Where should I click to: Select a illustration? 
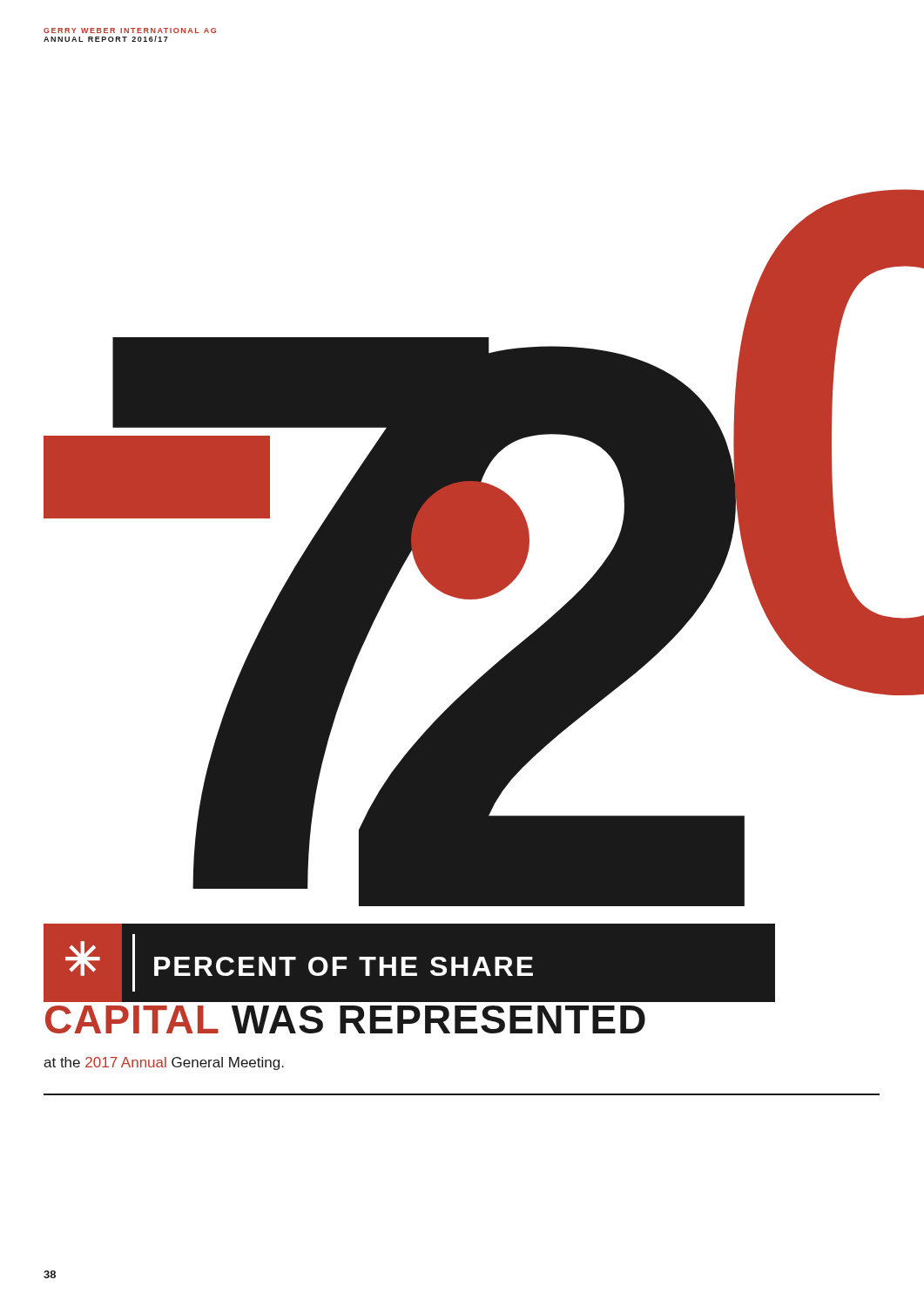point(462,566)
